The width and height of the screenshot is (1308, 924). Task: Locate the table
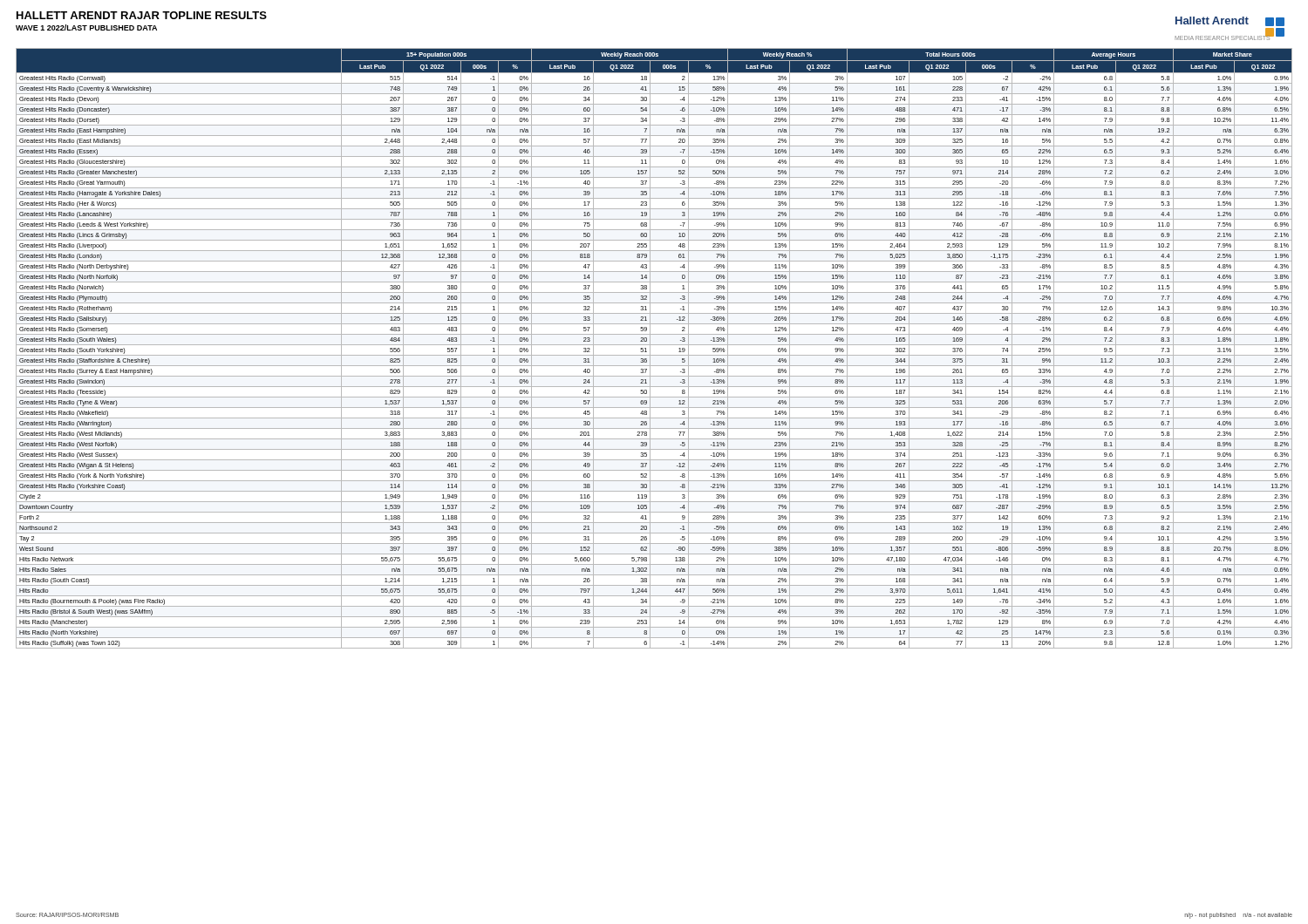[x=654, y=348]
